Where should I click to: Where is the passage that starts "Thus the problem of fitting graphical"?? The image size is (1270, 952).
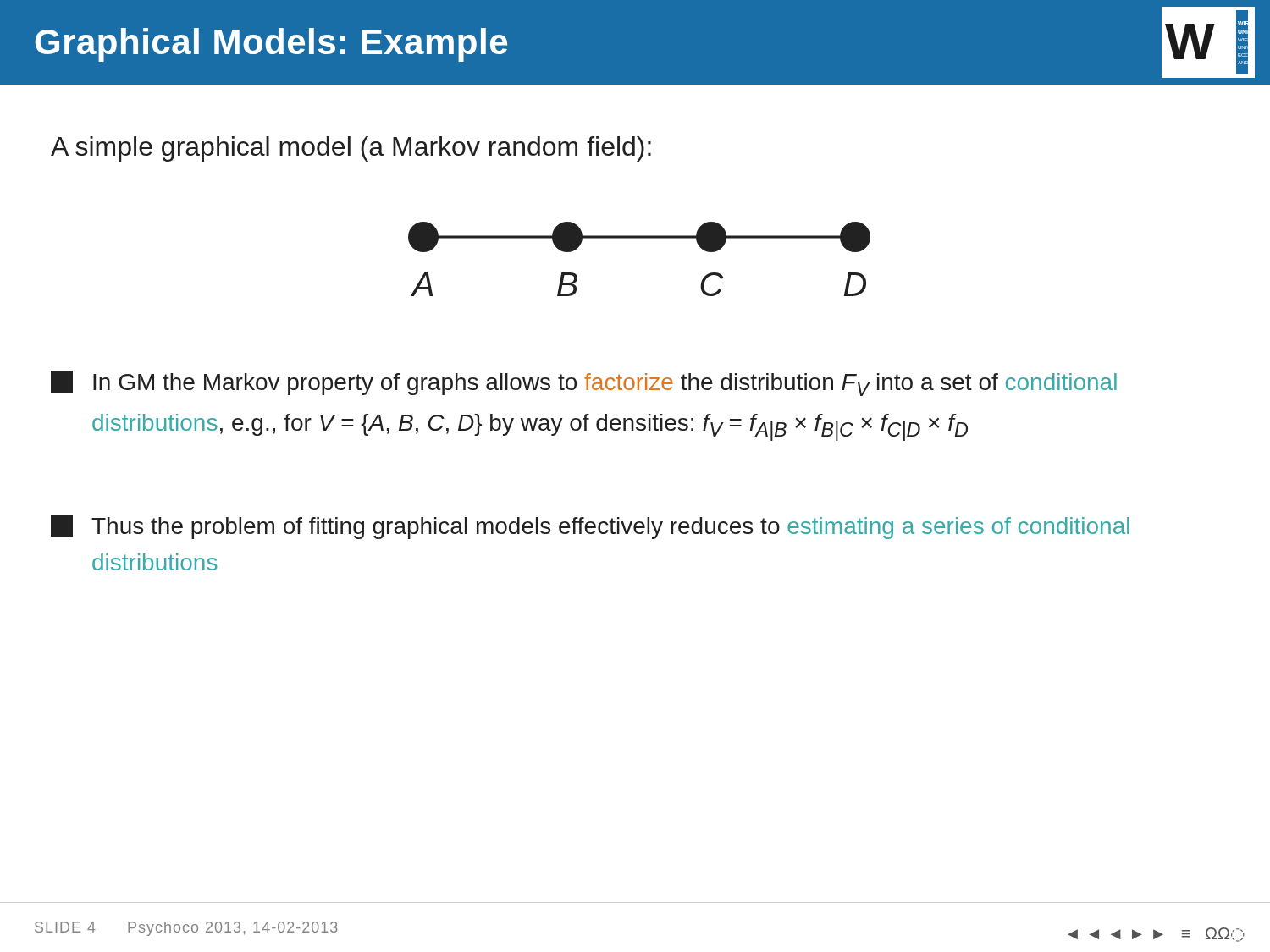[631, 544]
